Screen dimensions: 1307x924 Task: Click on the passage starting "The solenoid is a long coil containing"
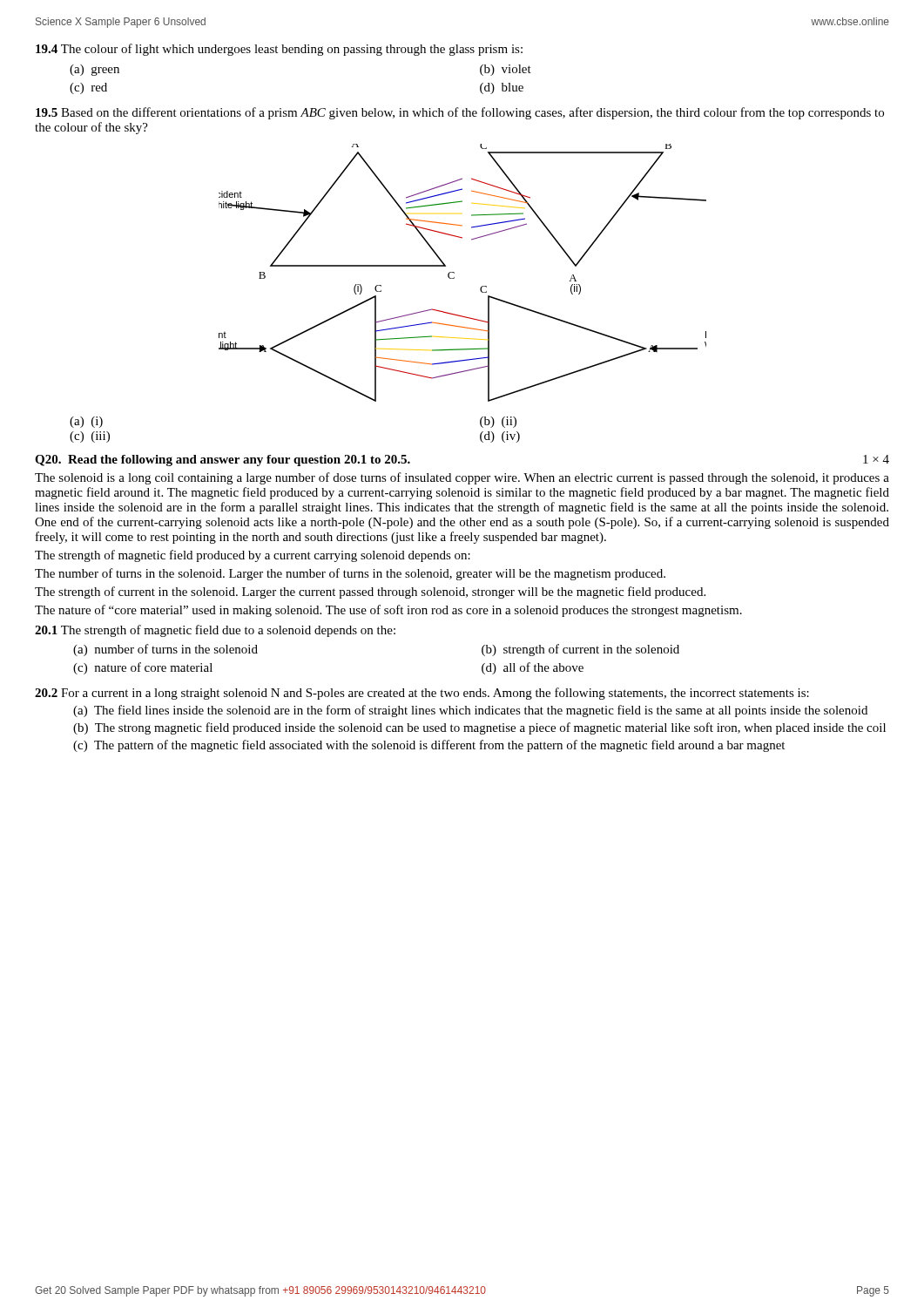[462, 544]
